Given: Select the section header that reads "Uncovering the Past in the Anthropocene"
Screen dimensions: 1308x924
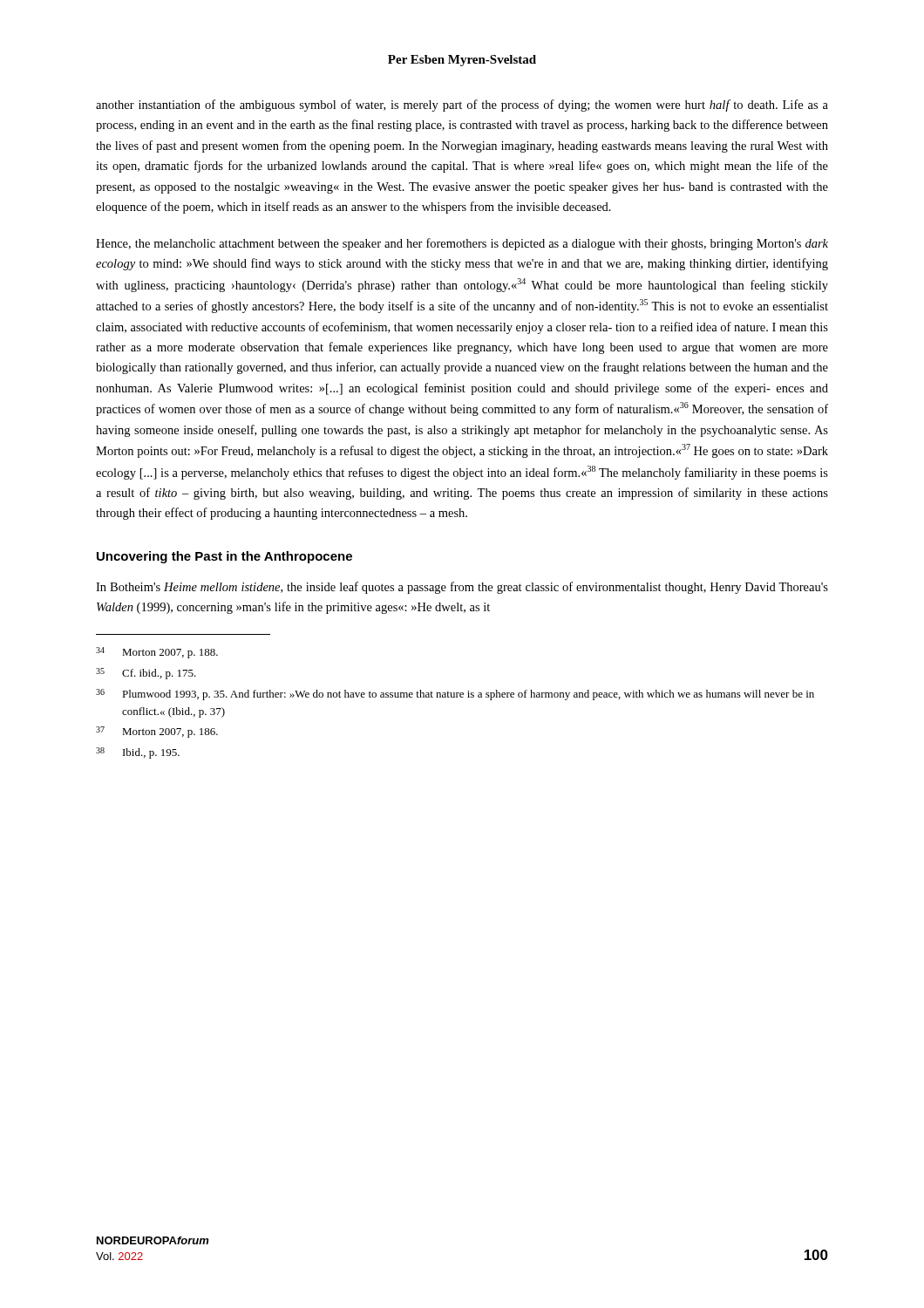Looking at the screenshot, I should (224, 556).
